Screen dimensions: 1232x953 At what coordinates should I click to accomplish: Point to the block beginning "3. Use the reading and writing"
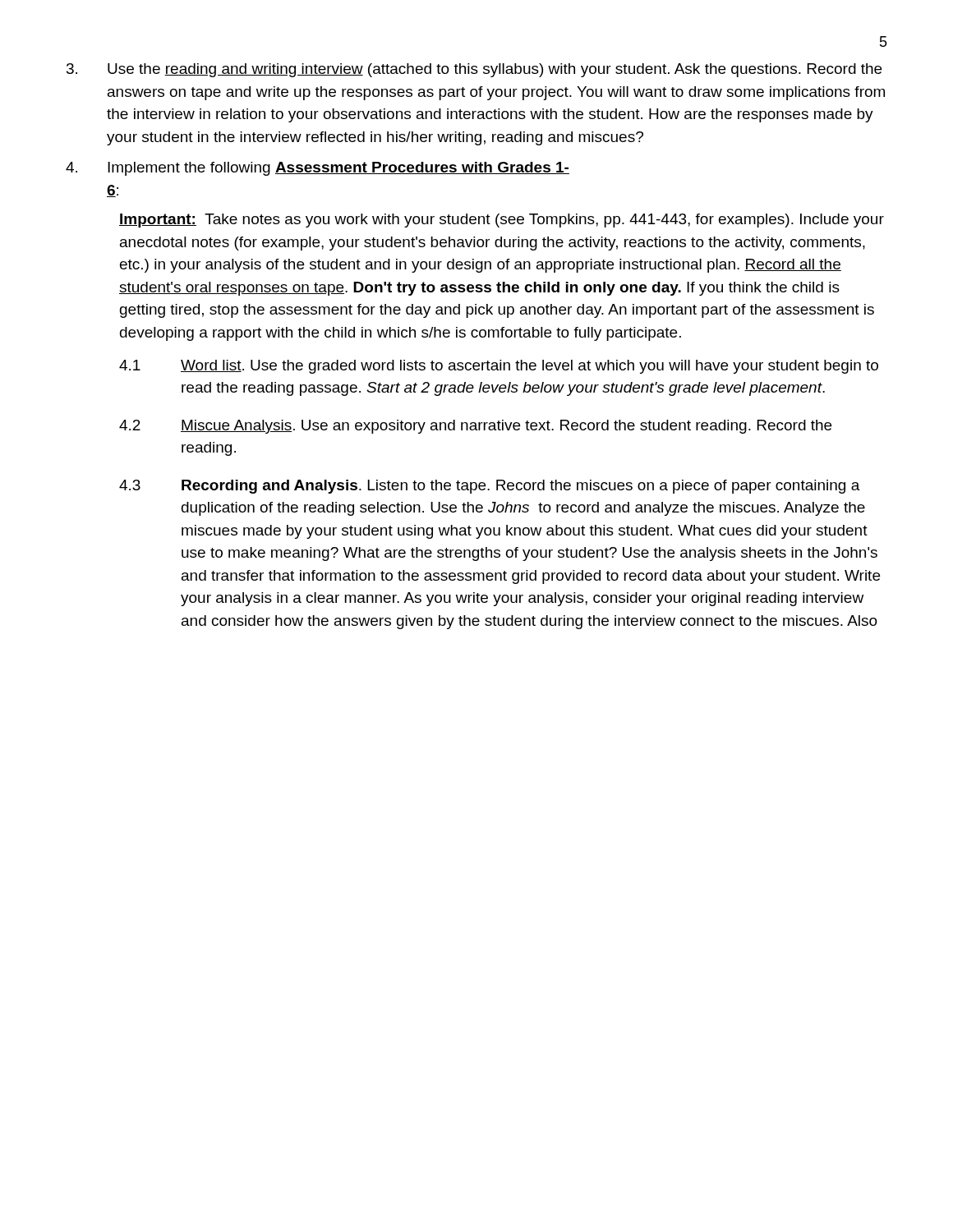coord(476,103)
